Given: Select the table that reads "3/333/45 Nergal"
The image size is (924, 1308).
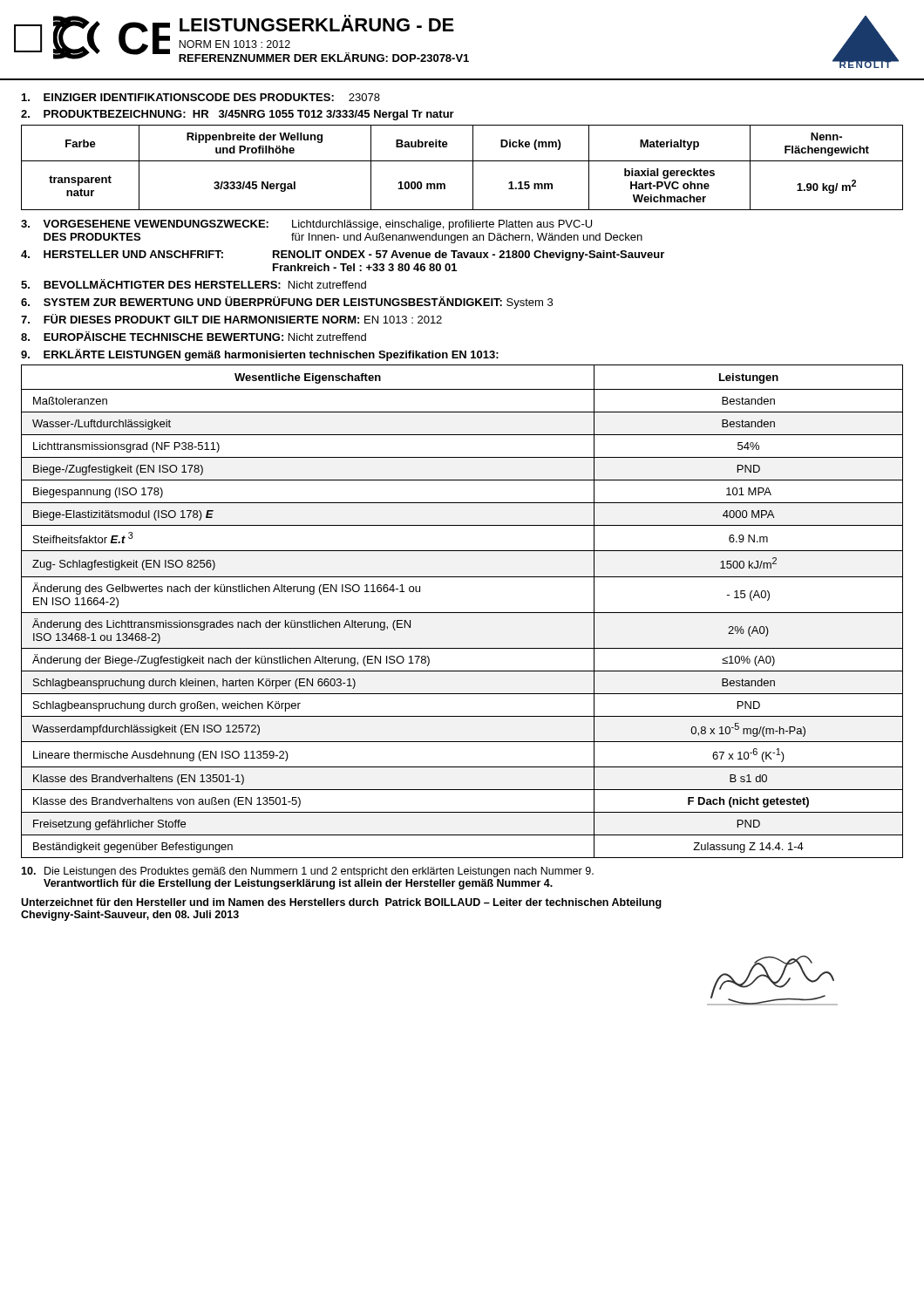Looking at the screenshot, I should [462, 167].
